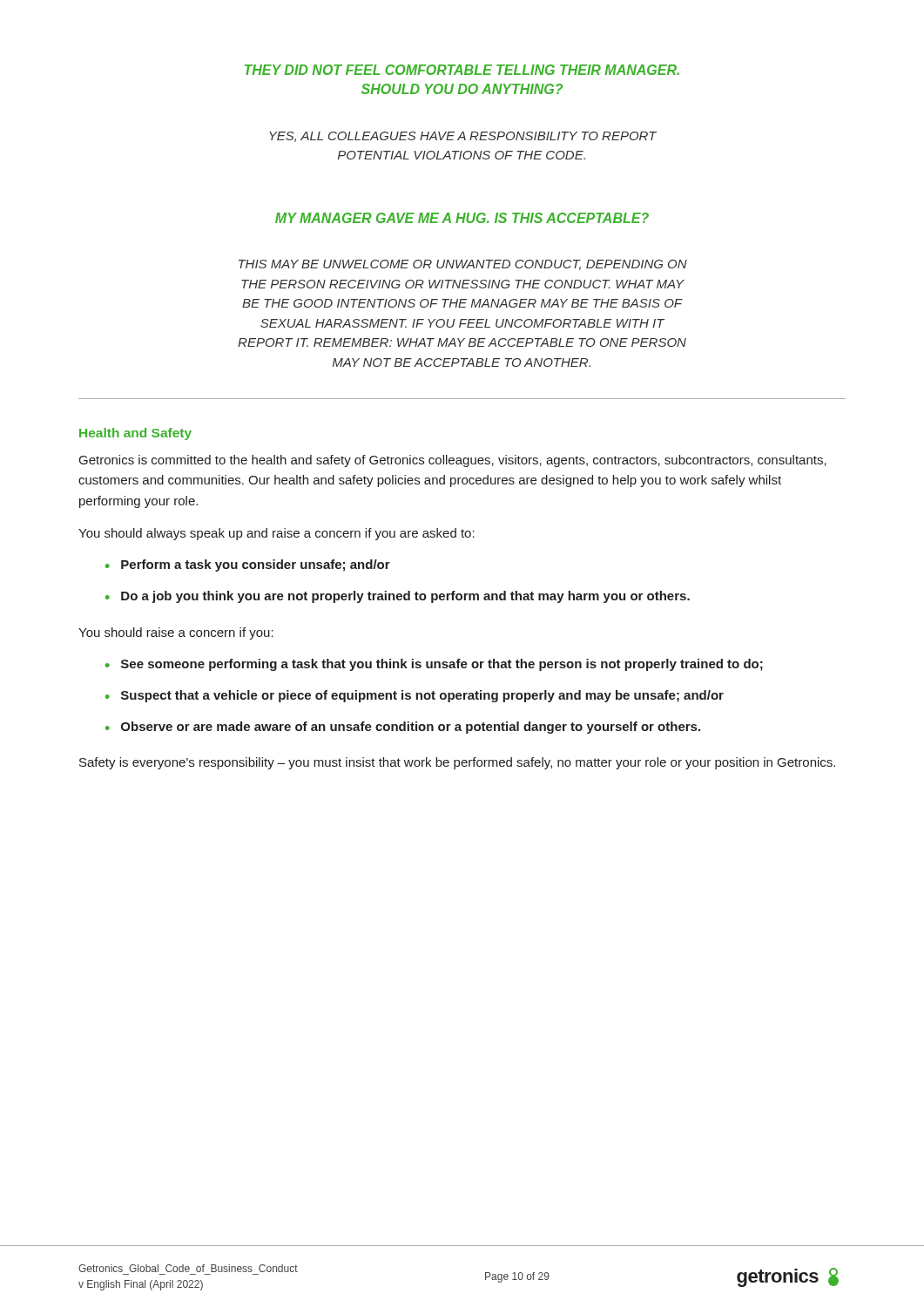Find the text block starting "Getronics is committed to the health and"
The width and height of the screenshot is (924, 1307).
coord(453,480)
